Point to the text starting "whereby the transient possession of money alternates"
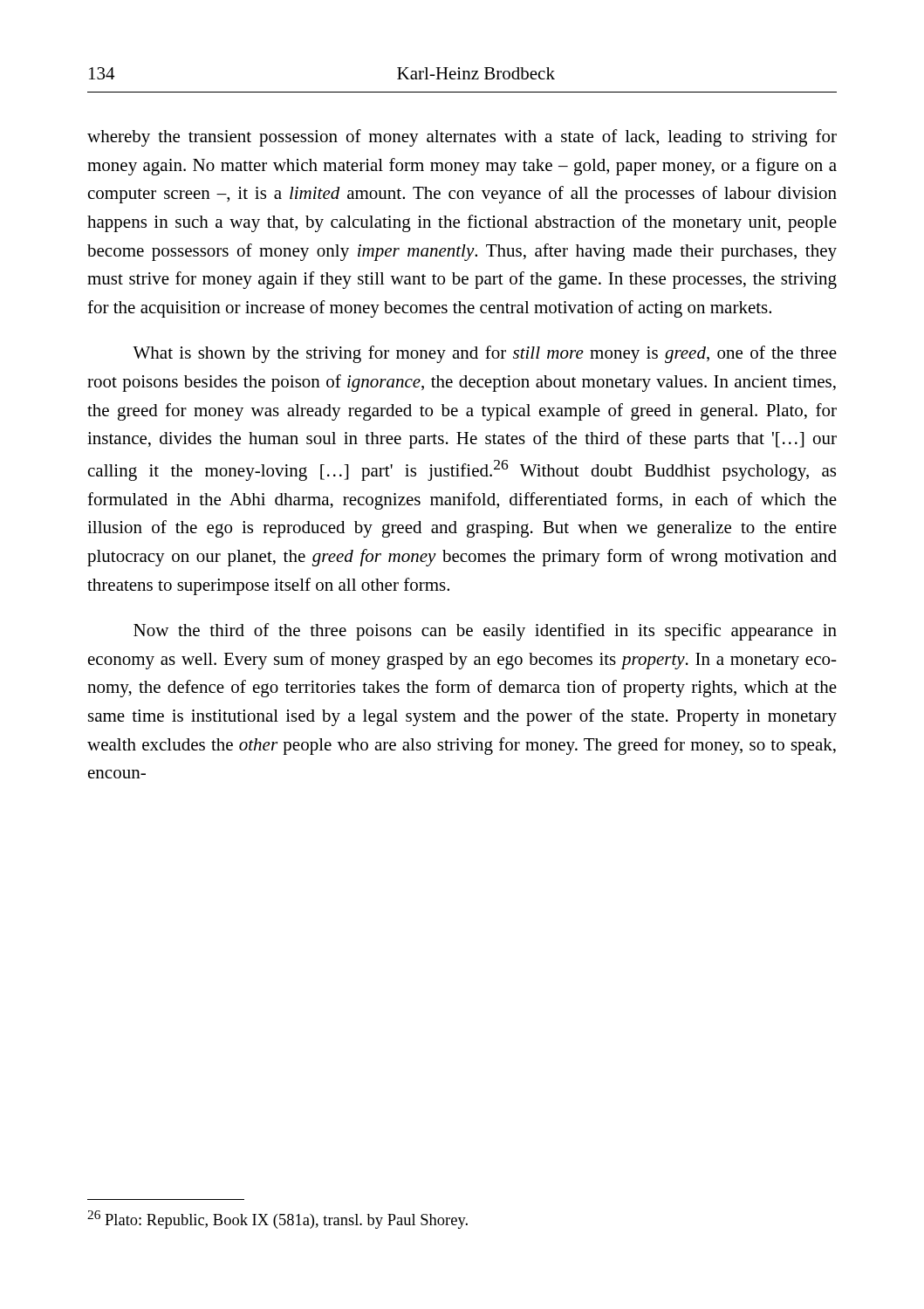This screenshot has width=924, height=1309. pyautogui.click(x=462, y=222)
